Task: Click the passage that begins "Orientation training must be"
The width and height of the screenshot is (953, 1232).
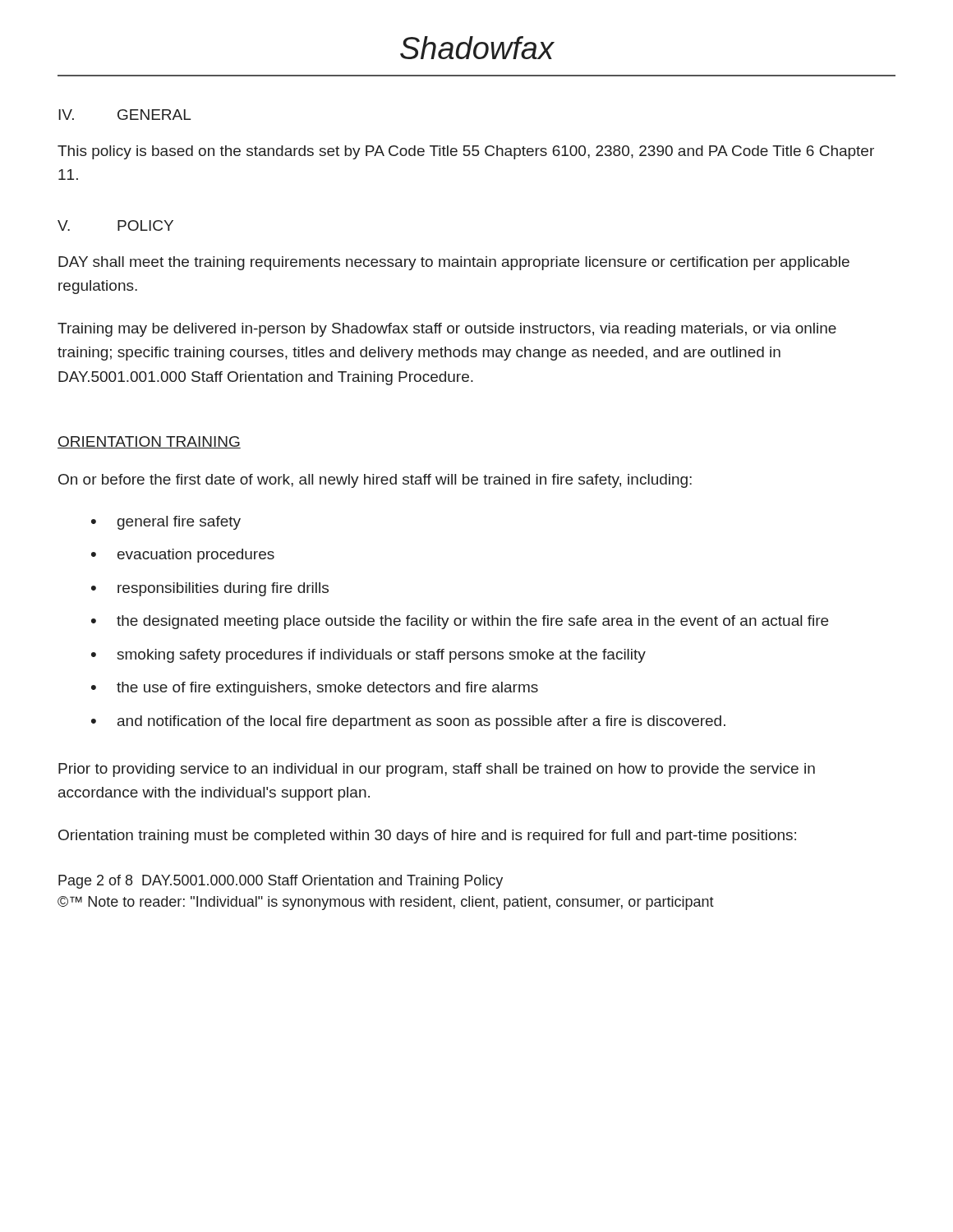Action: [x=428, y=835]
